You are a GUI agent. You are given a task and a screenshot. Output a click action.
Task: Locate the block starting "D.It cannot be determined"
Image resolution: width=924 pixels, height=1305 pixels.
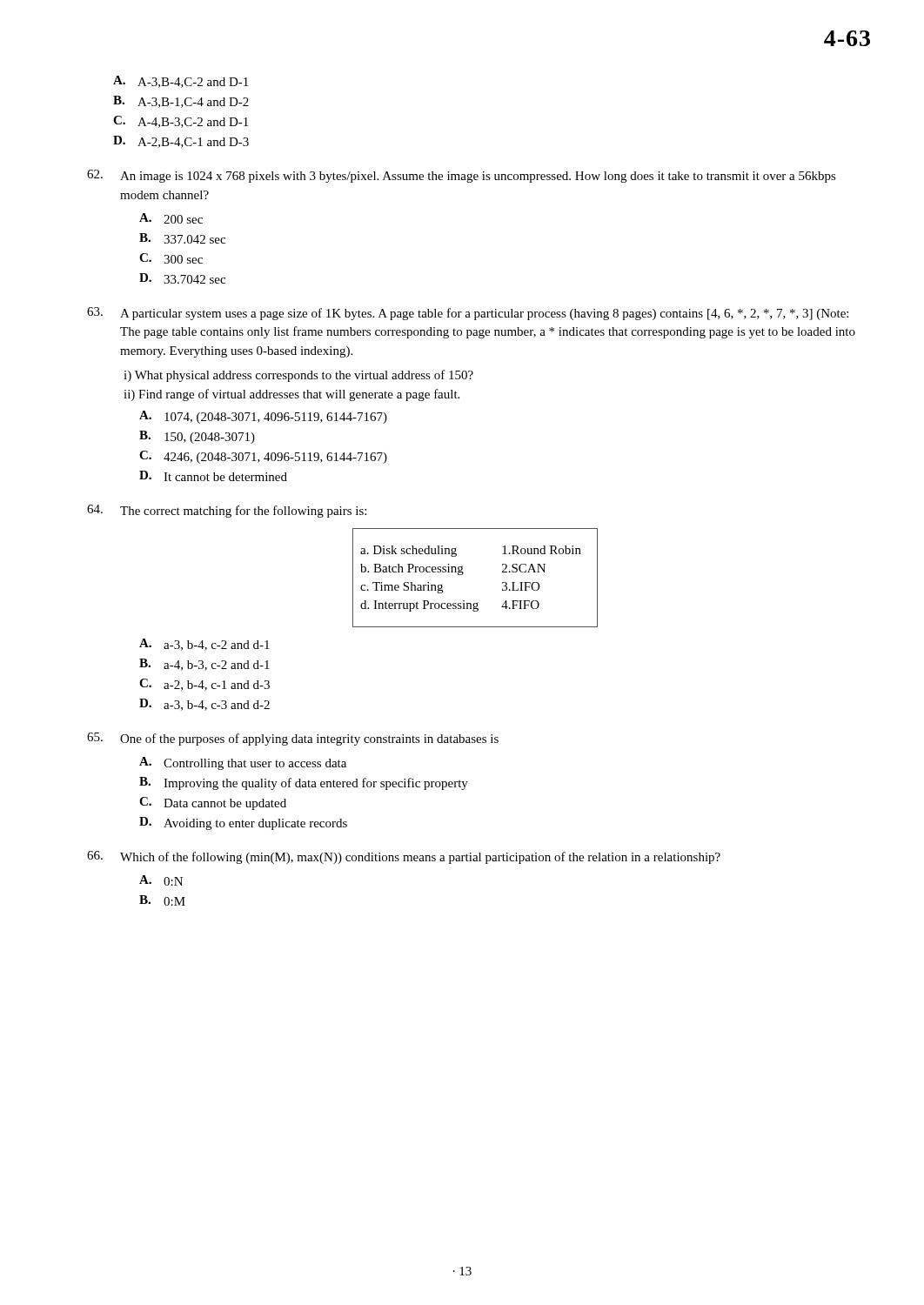click(x=213, y=476)
